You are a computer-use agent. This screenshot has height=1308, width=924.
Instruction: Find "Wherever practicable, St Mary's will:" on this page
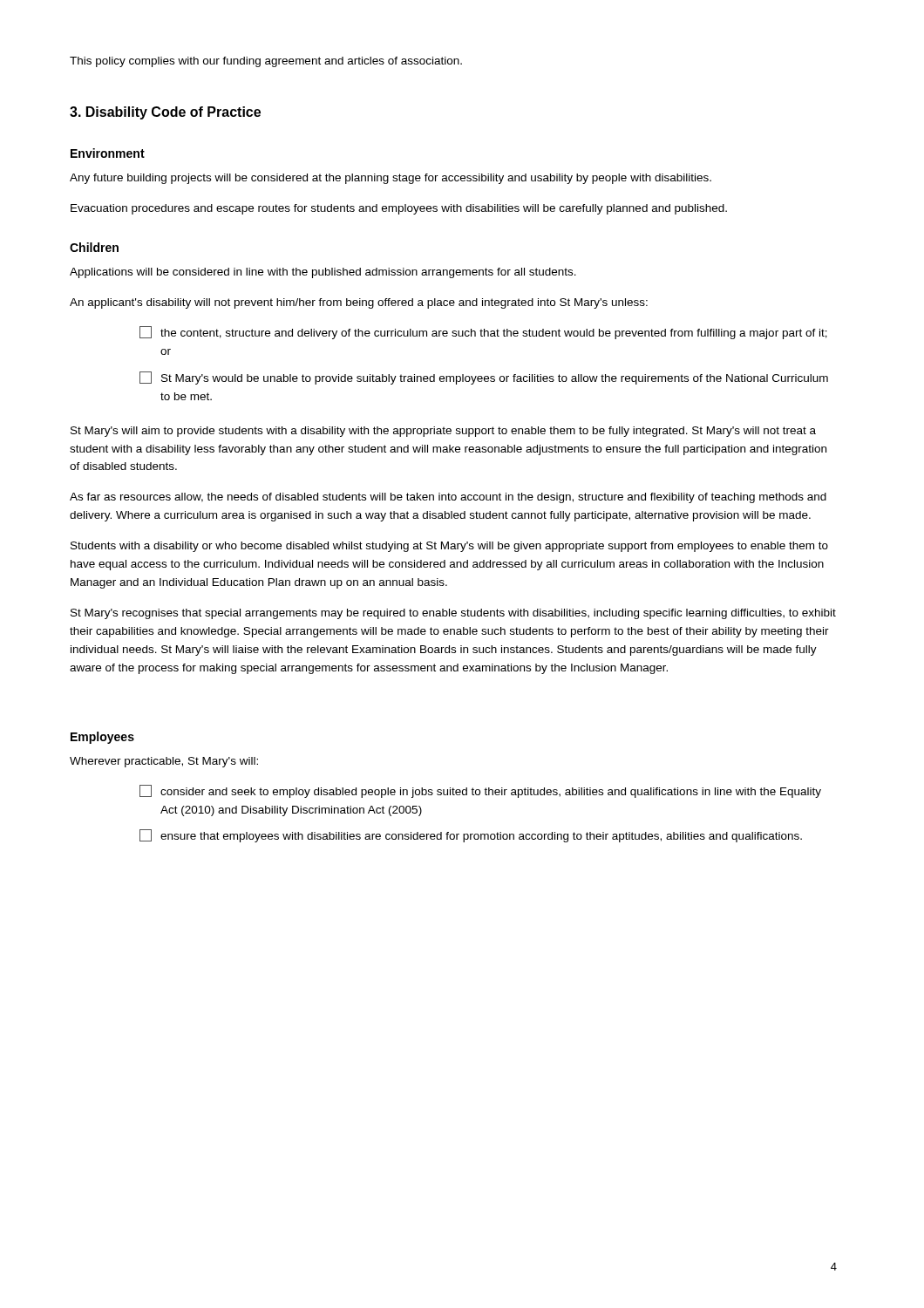click(164, 761)
